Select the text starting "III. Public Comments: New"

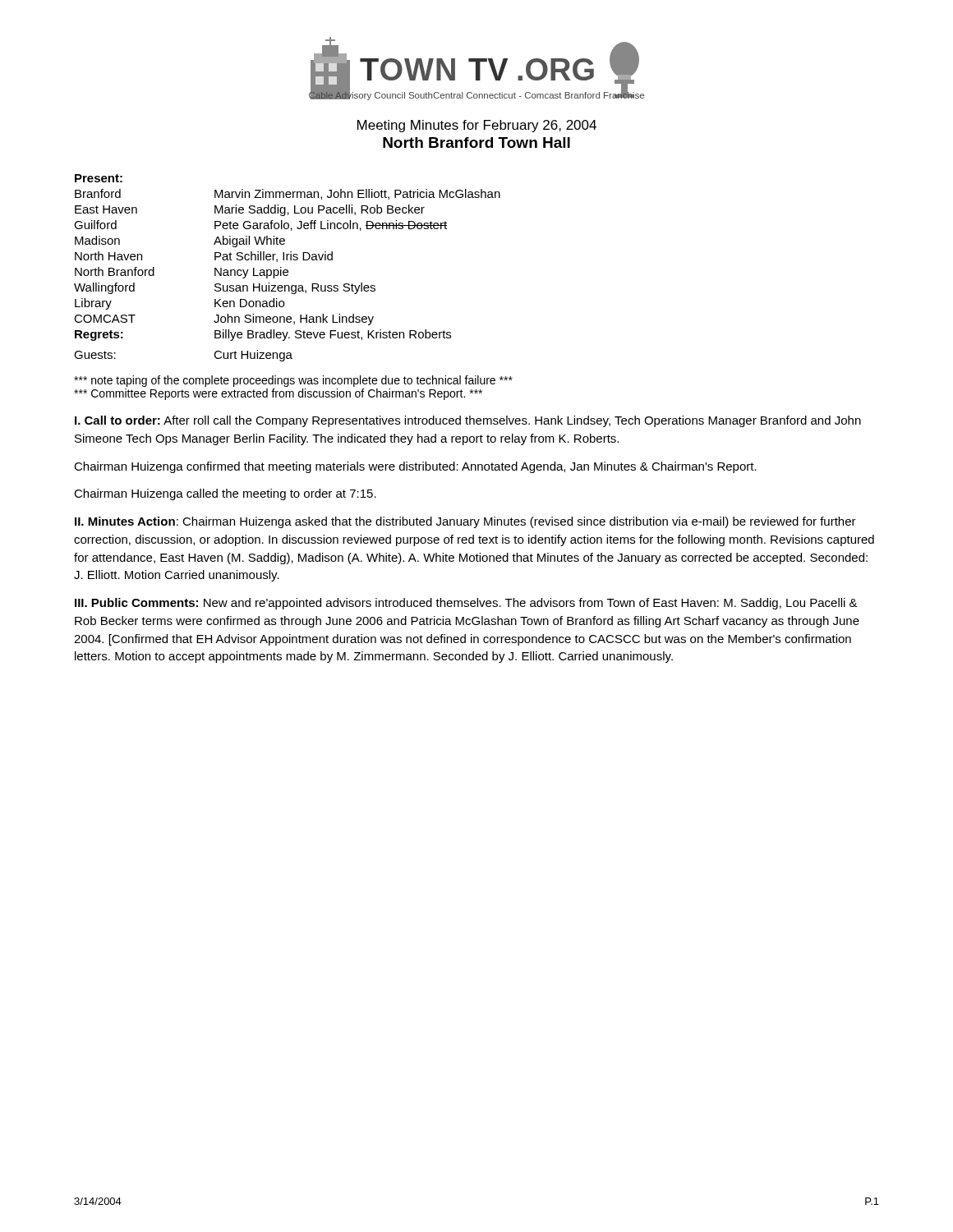[467, 629]
